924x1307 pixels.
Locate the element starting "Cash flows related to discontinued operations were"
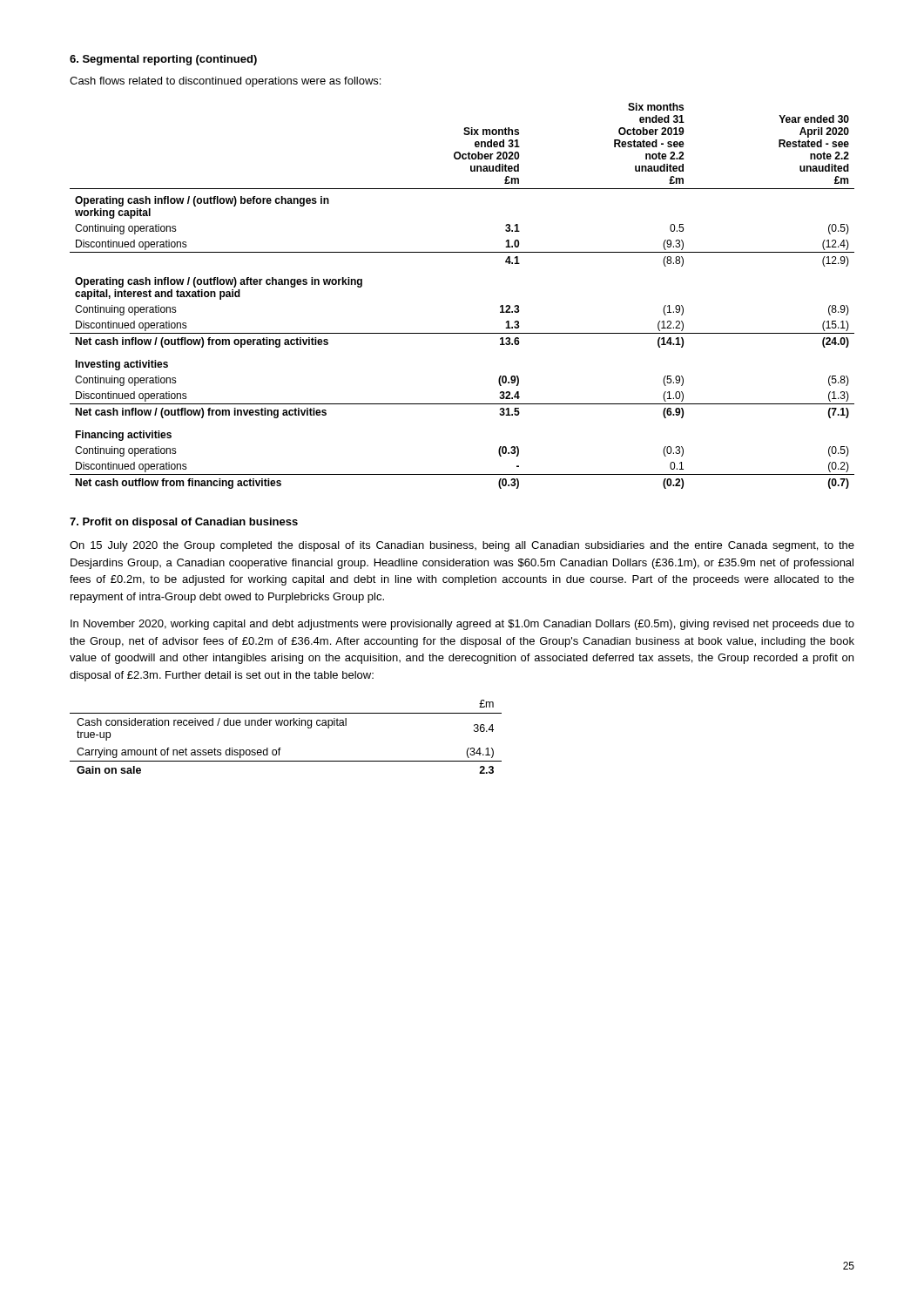pos(226,81)
